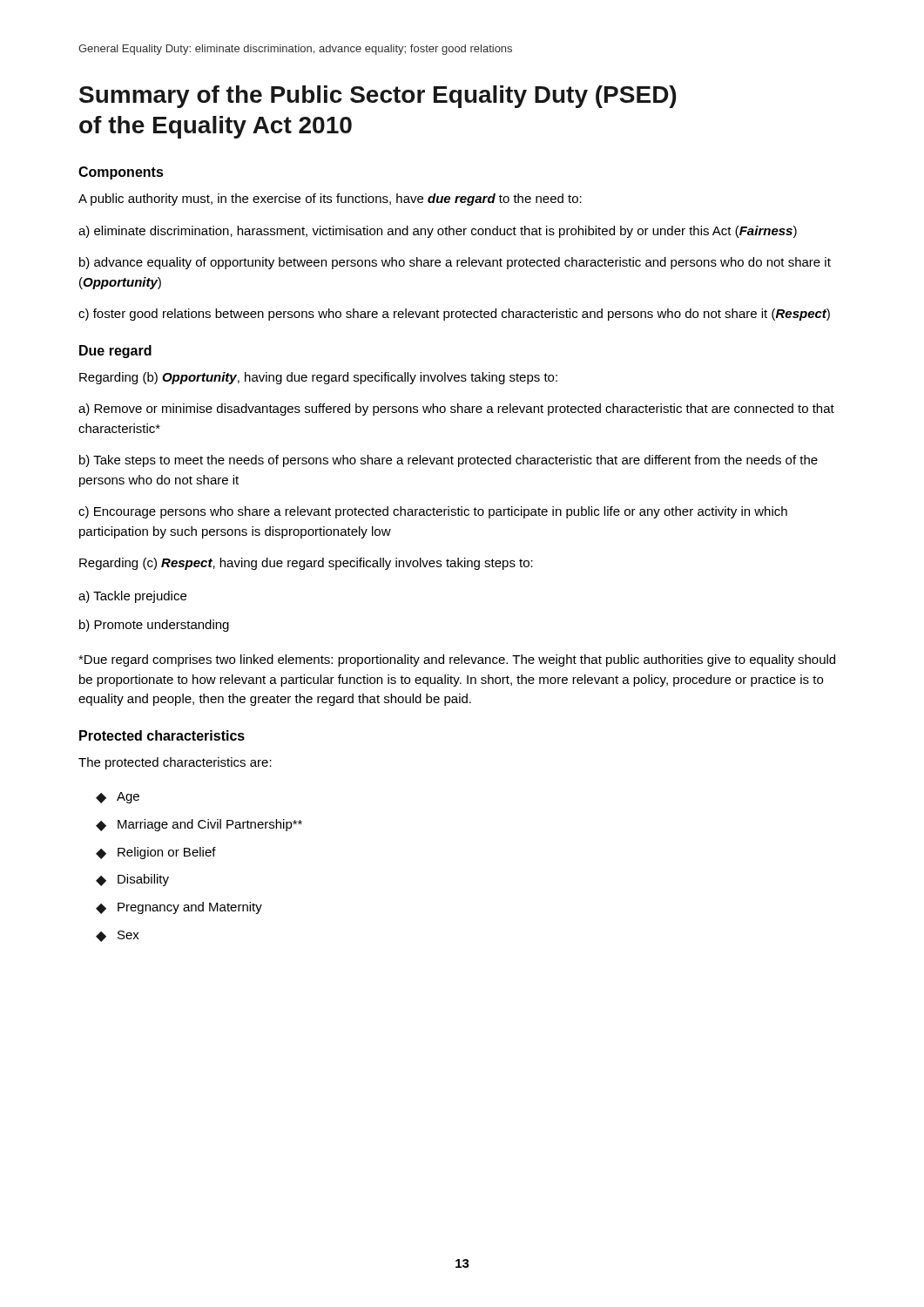
Task: Point to the element starting "◆ Pregnancy and Maternity"
Action: pyautogui.click(x=179, y=908)
